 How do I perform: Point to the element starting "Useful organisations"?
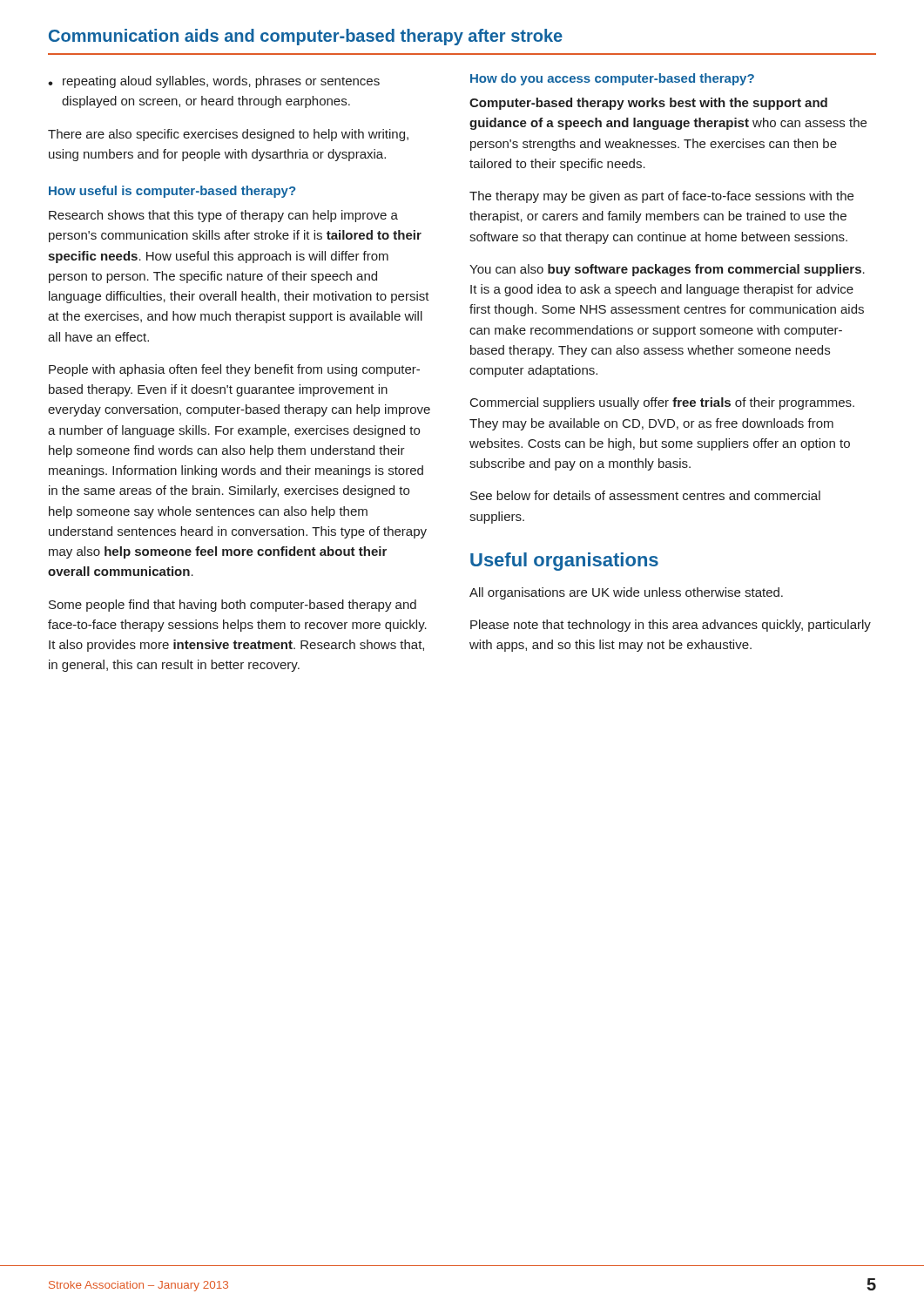[x=564, y=560]
